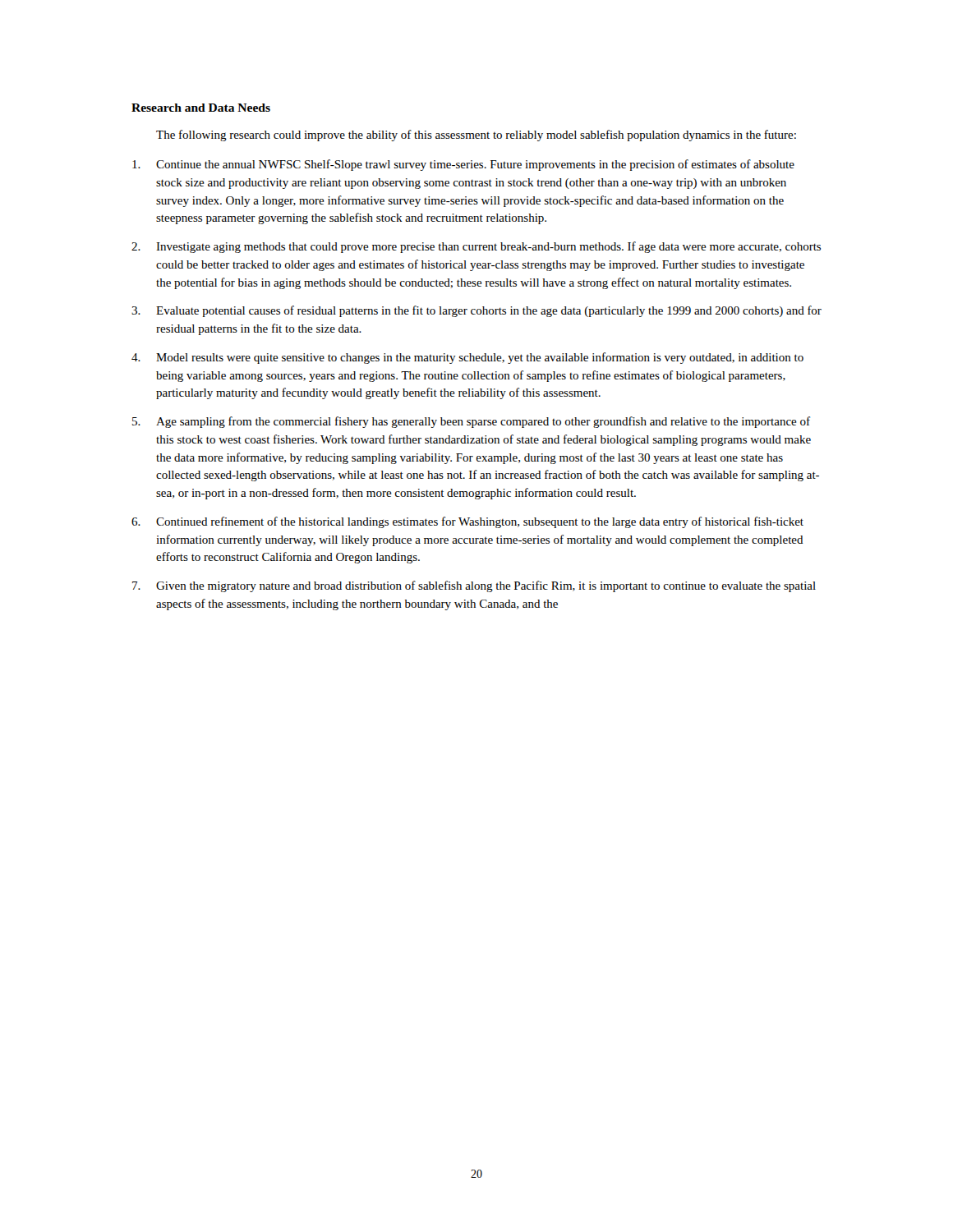Point to the block beginning "6. Continued refinement"

click(476, 540)
